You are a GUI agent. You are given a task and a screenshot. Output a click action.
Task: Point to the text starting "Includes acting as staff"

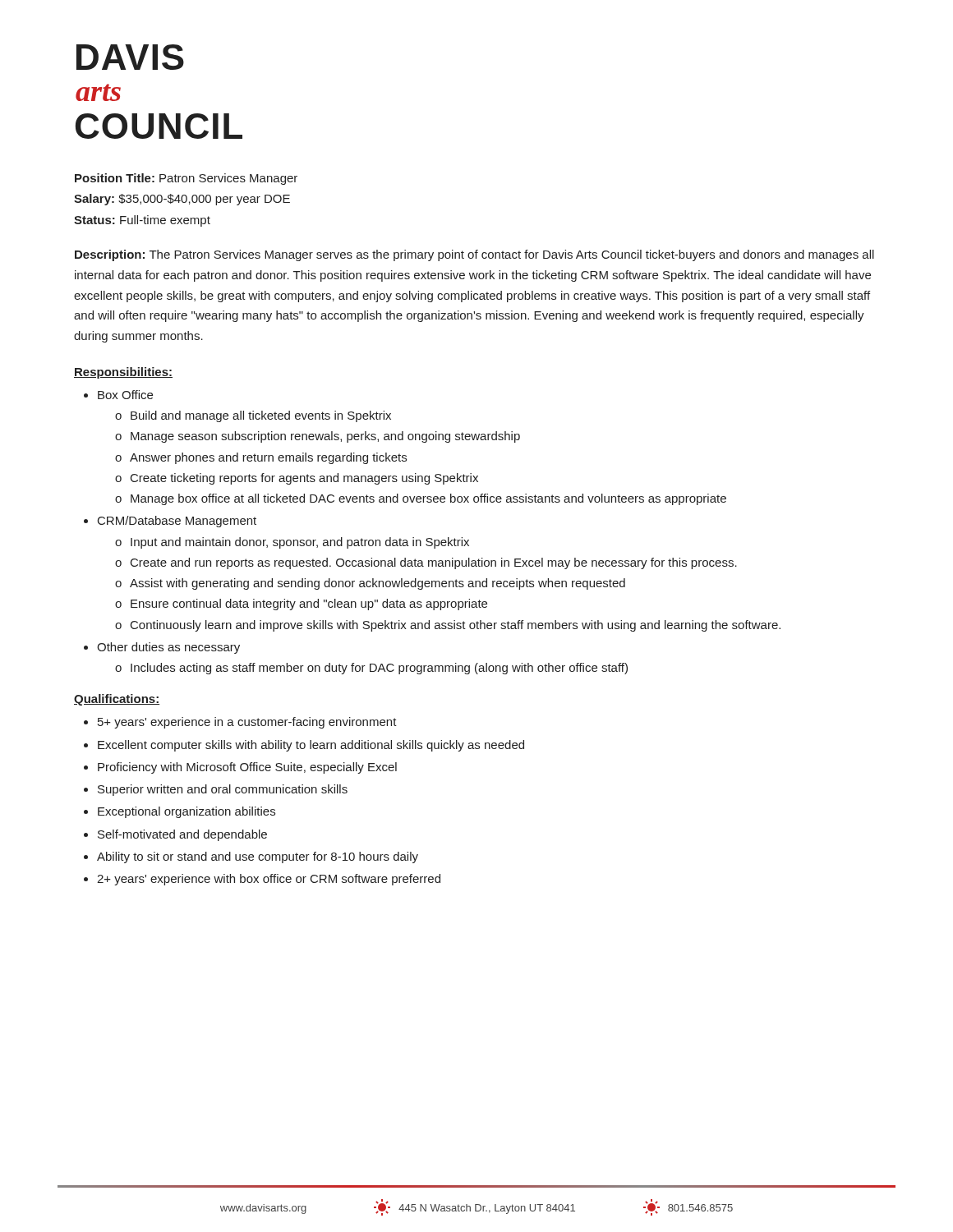379,667
